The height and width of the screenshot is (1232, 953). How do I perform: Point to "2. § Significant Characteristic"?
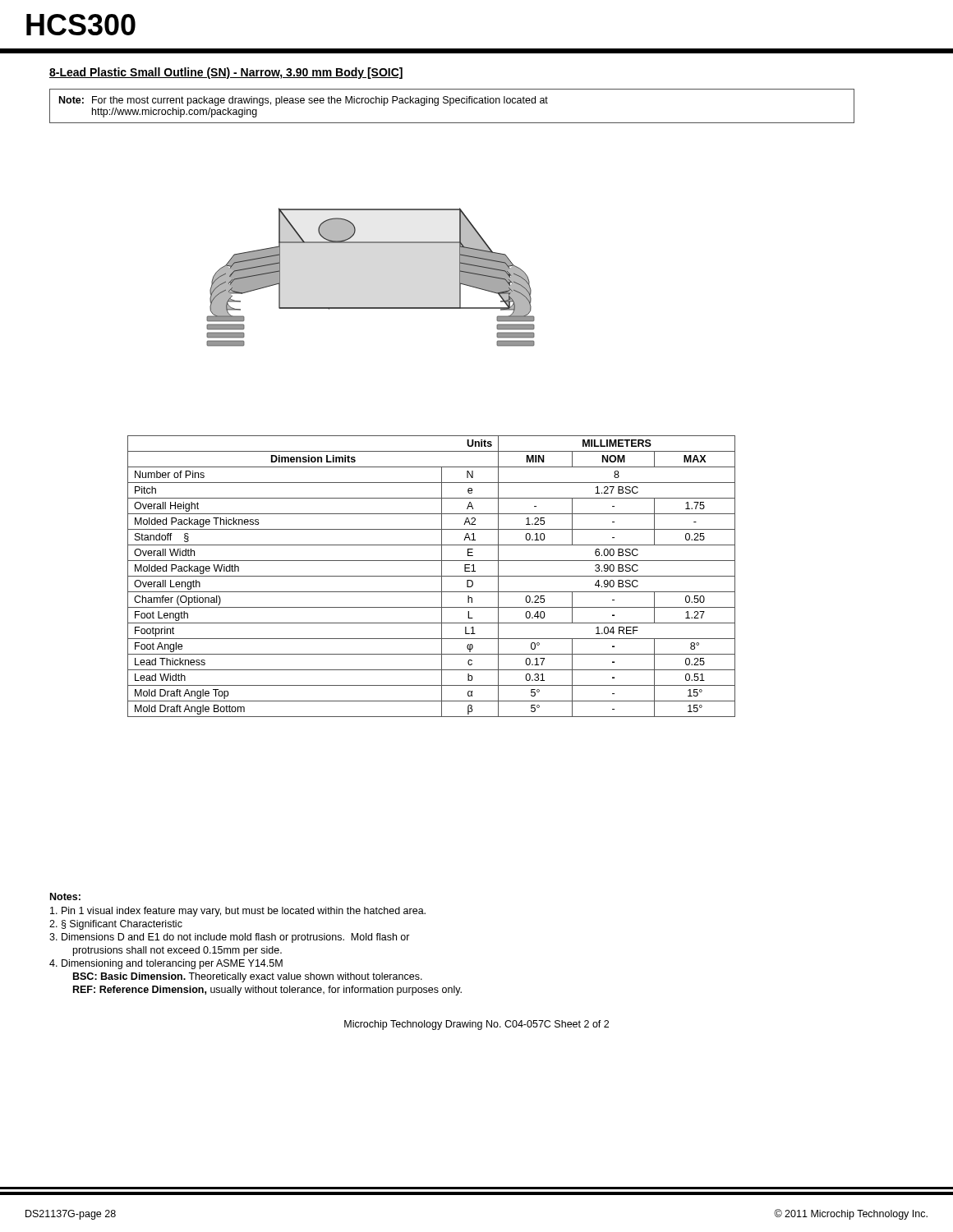pyautogui.click(x=116, y=924)
